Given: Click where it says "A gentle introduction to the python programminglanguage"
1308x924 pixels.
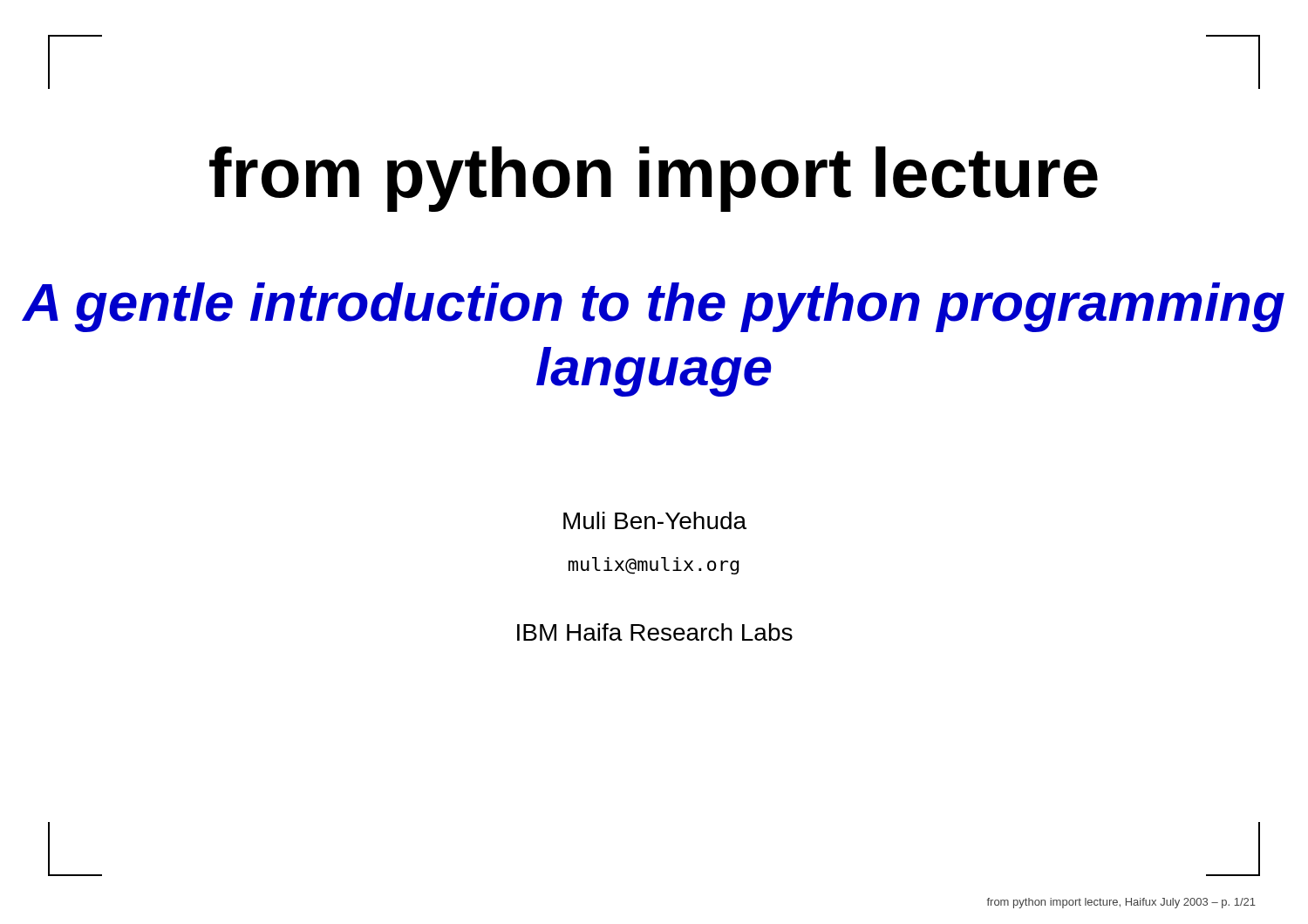Looking at the screenshot, I should tap(654, 334).
